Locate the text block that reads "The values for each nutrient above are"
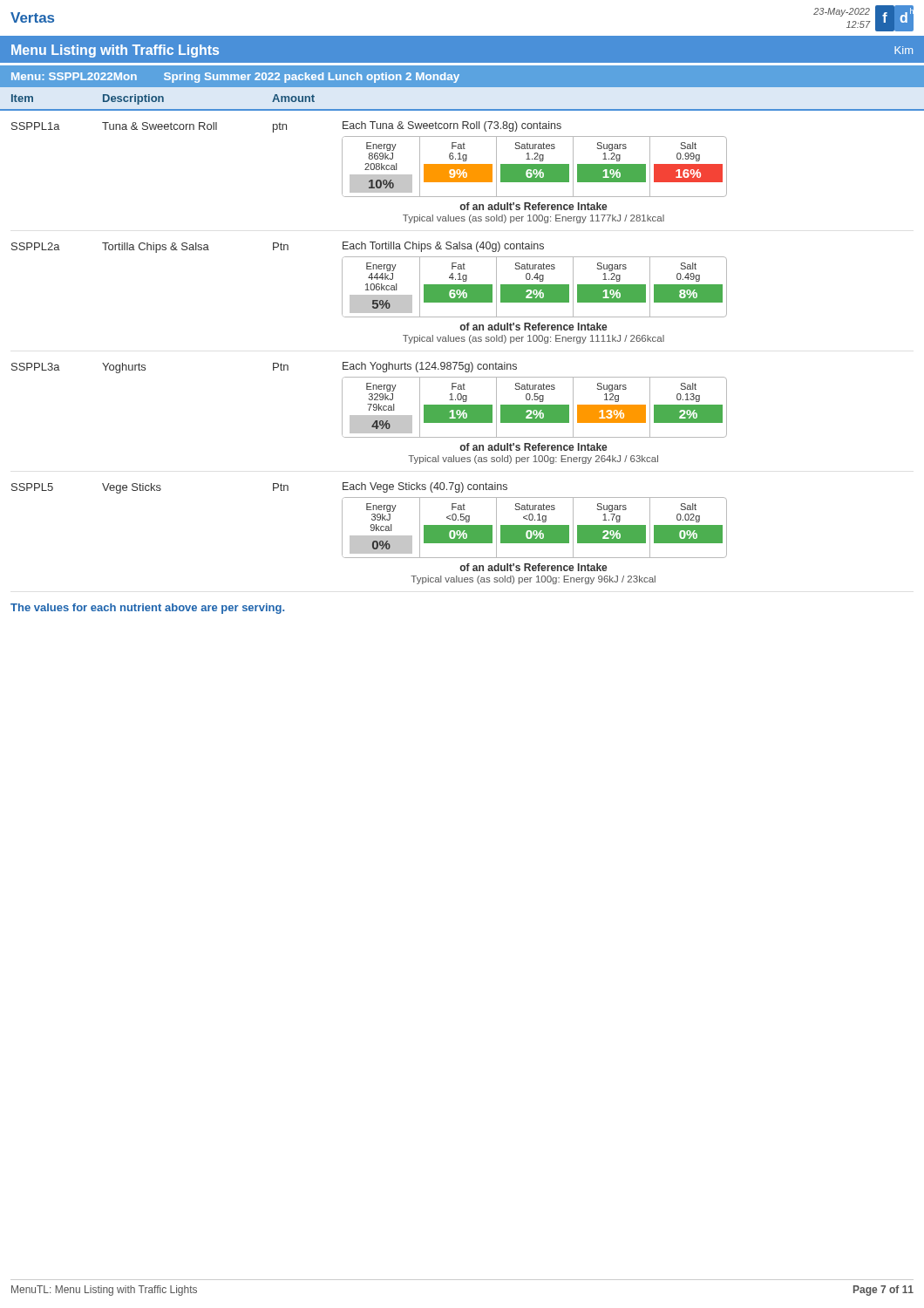This screenshot has height=1308, width=924. [148, 607]
